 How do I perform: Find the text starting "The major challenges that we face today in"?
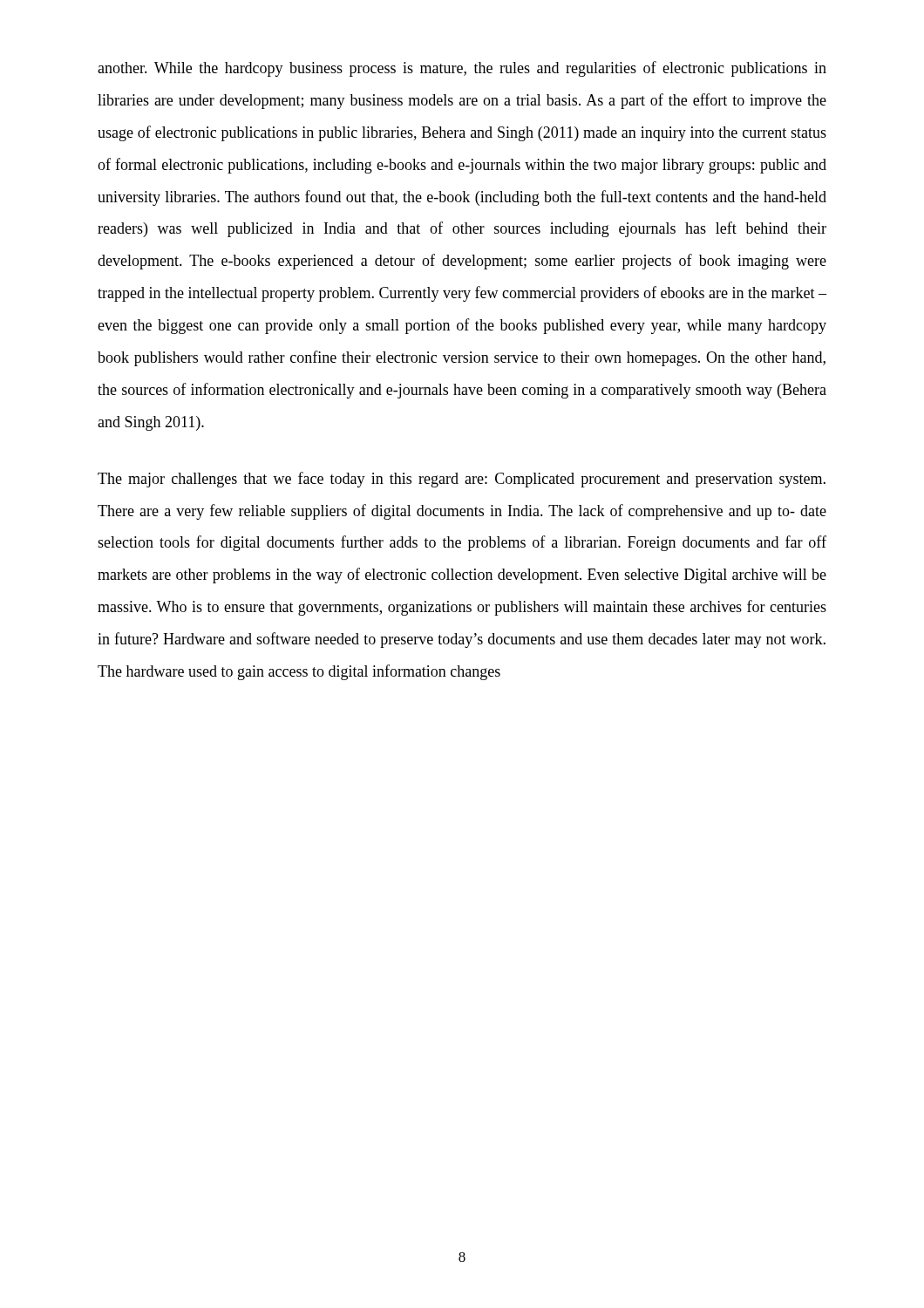point(462,575)
